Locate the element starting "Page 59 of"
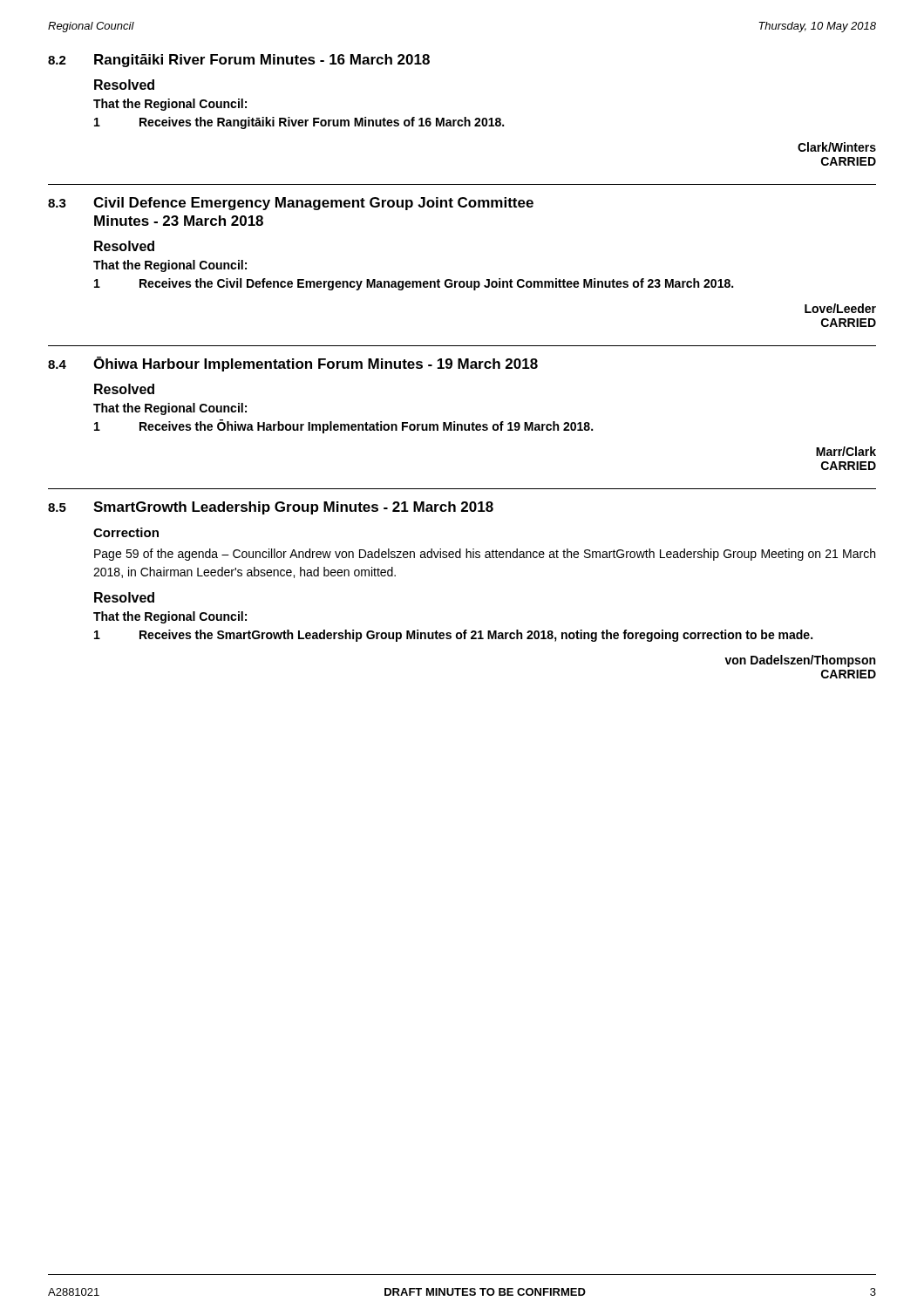The height and width of the screenshot is (1308, 924). point(485,563)
